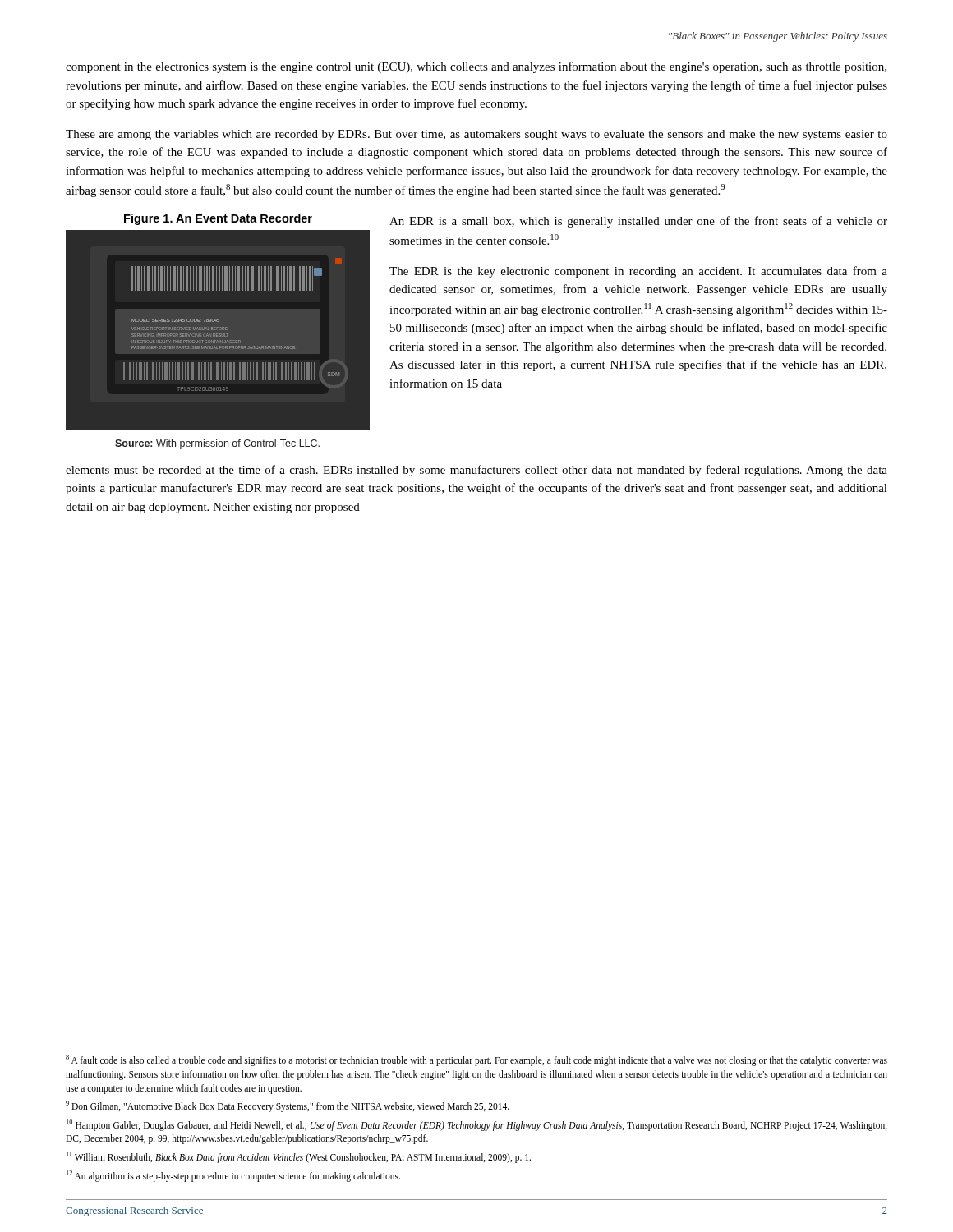The height and width of the screenshot is (1232, 953).
Task: Locate the block of text that opens with "12 An algorithm is"
Action: coord(233,1175)
